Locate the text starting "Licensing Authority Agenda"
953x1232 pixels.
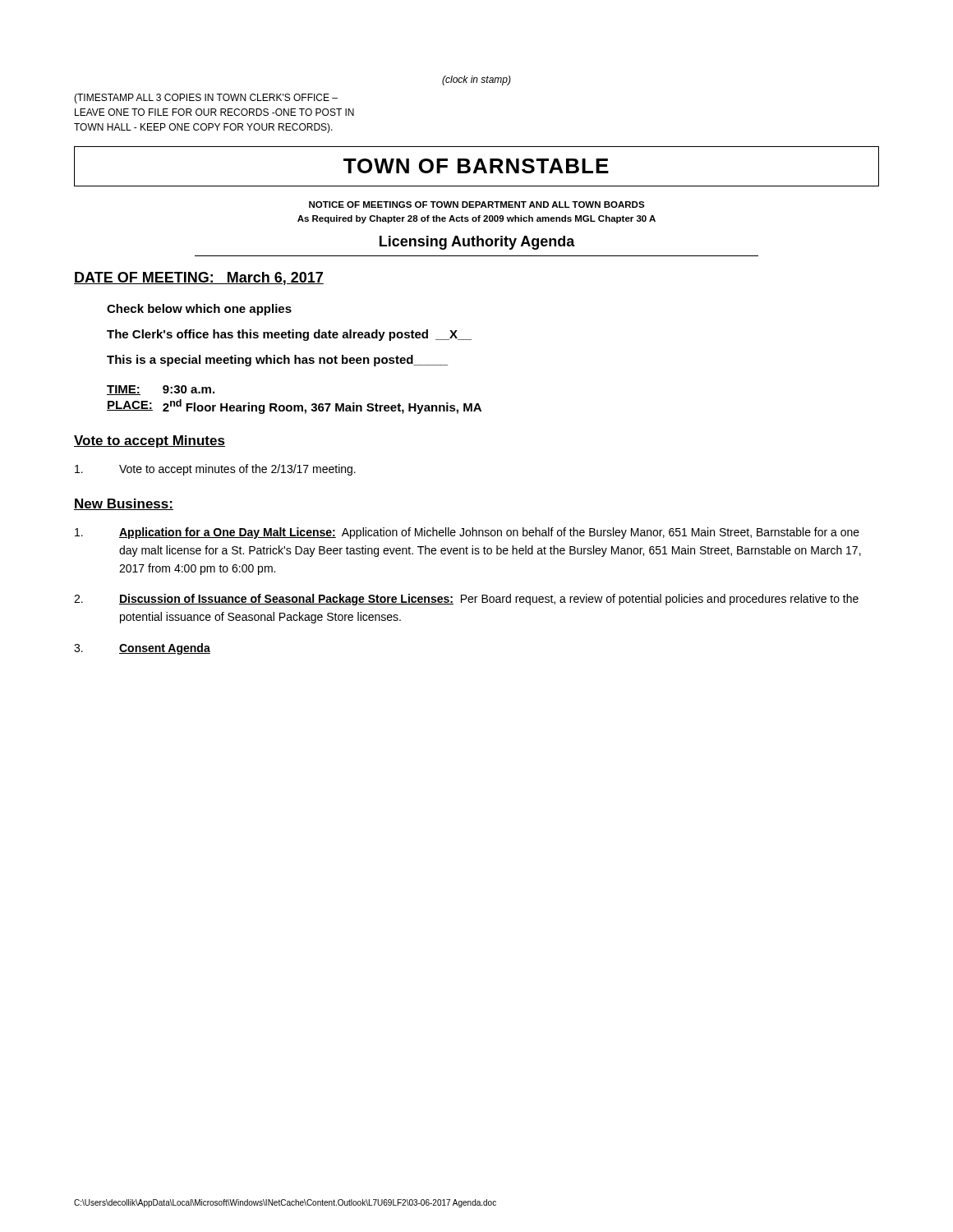click(x=476, y=241)
